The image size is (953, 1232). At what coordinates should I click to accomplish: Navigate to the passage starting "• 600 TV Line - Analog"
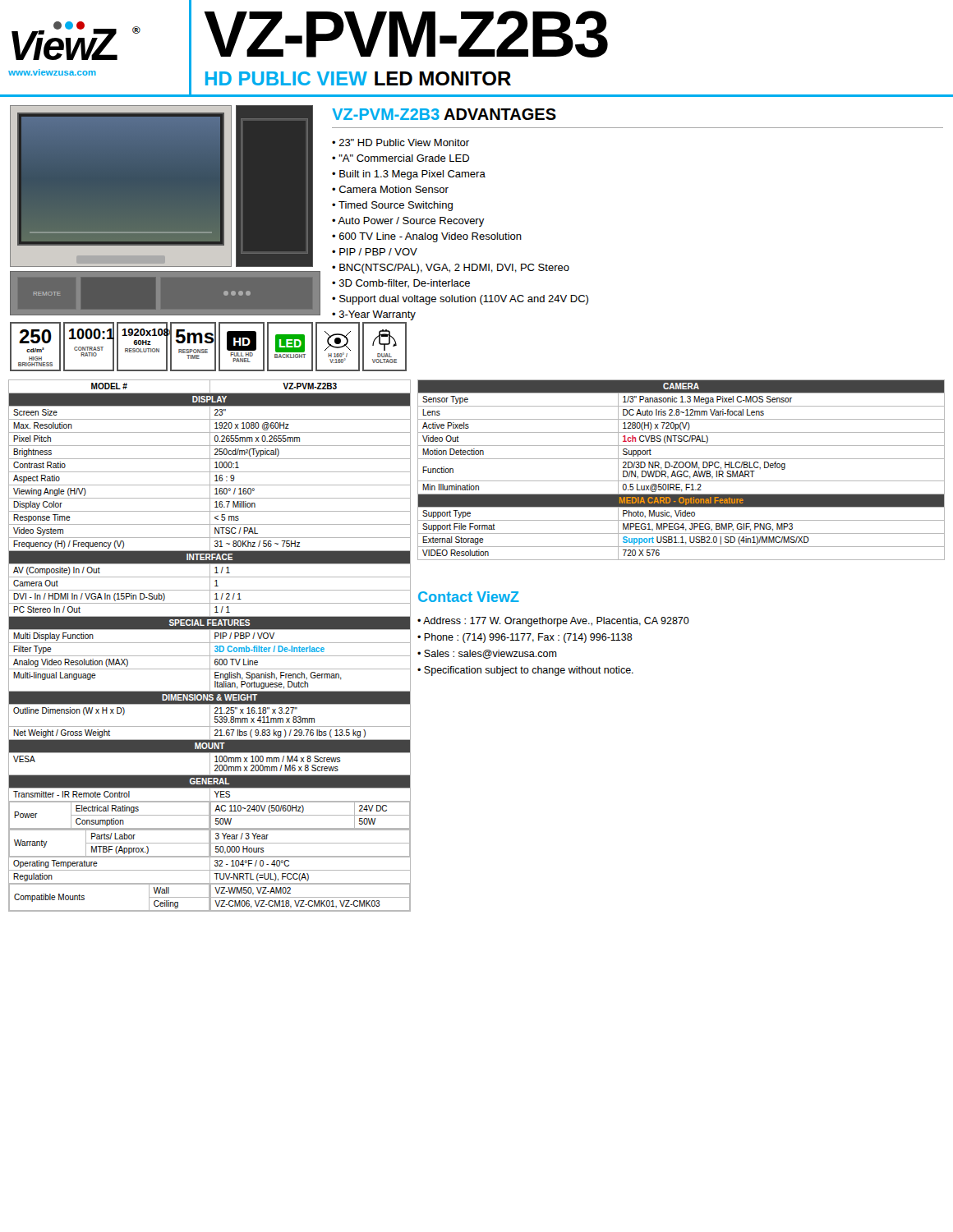pos(427,236)
